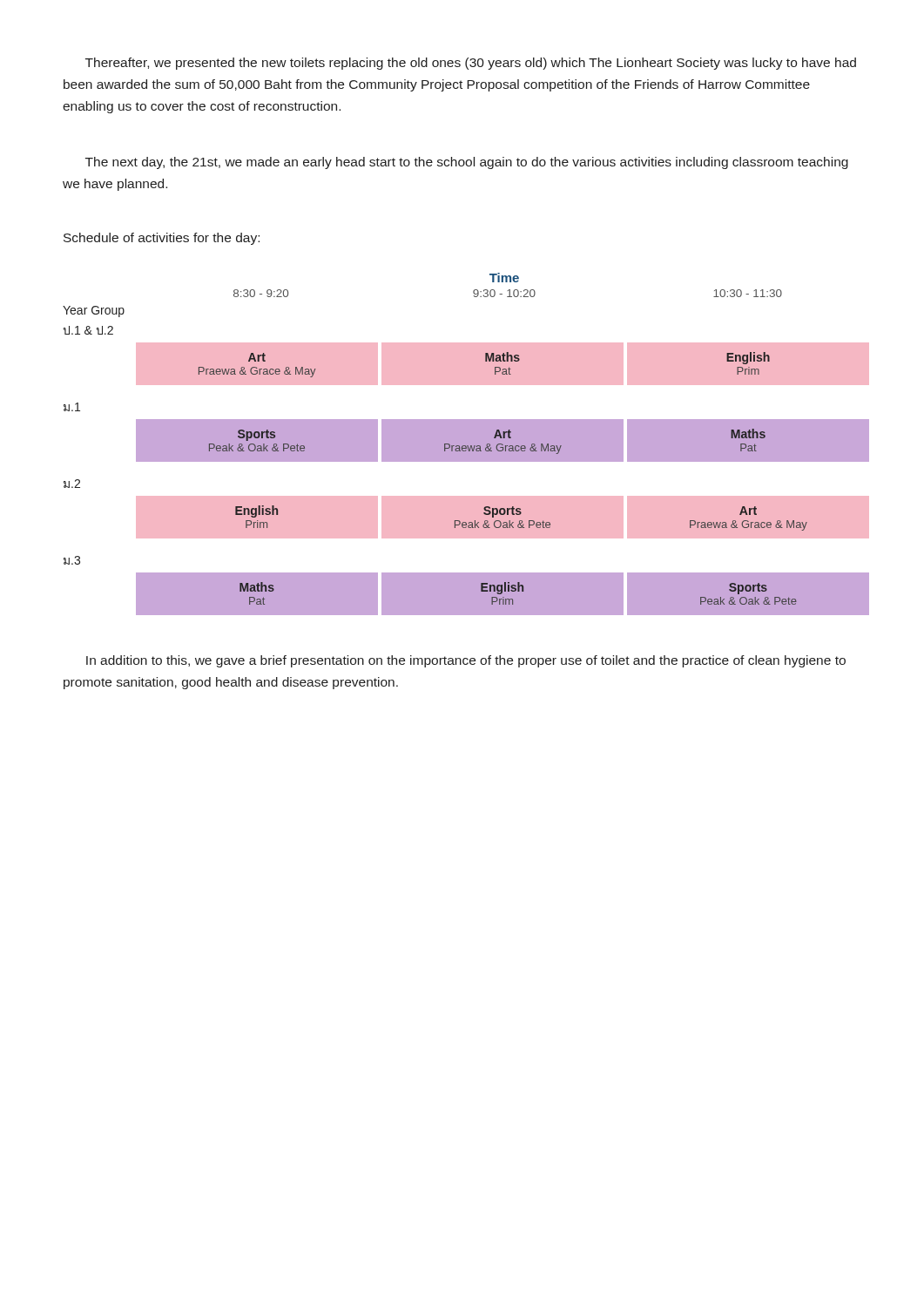Locate the text with the text "Schedule of activities for the day:"
The height and width of the screenshot is (1307, 924).
tap(162, 237)
